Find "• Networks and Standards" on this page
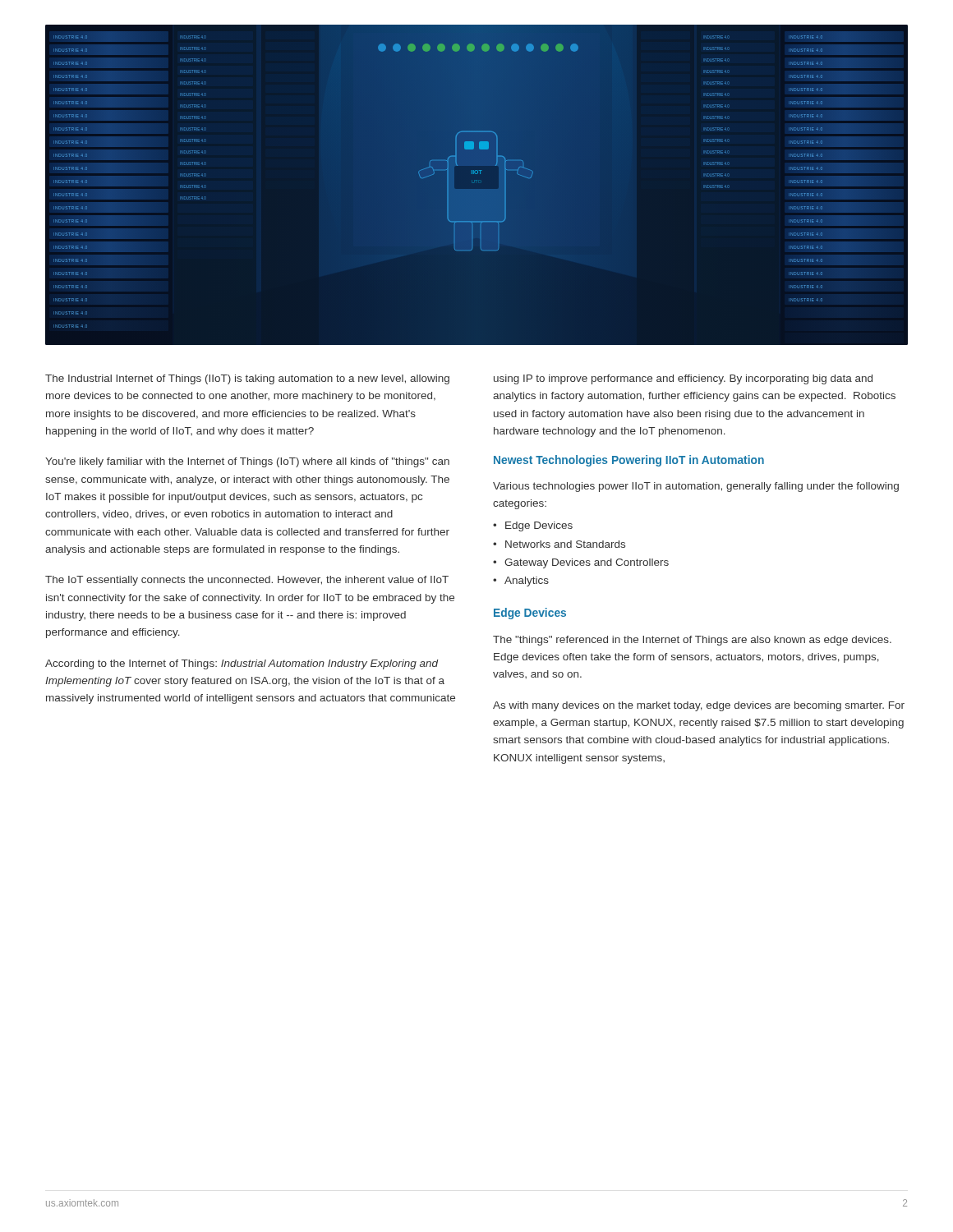 (x=559, y=544)
